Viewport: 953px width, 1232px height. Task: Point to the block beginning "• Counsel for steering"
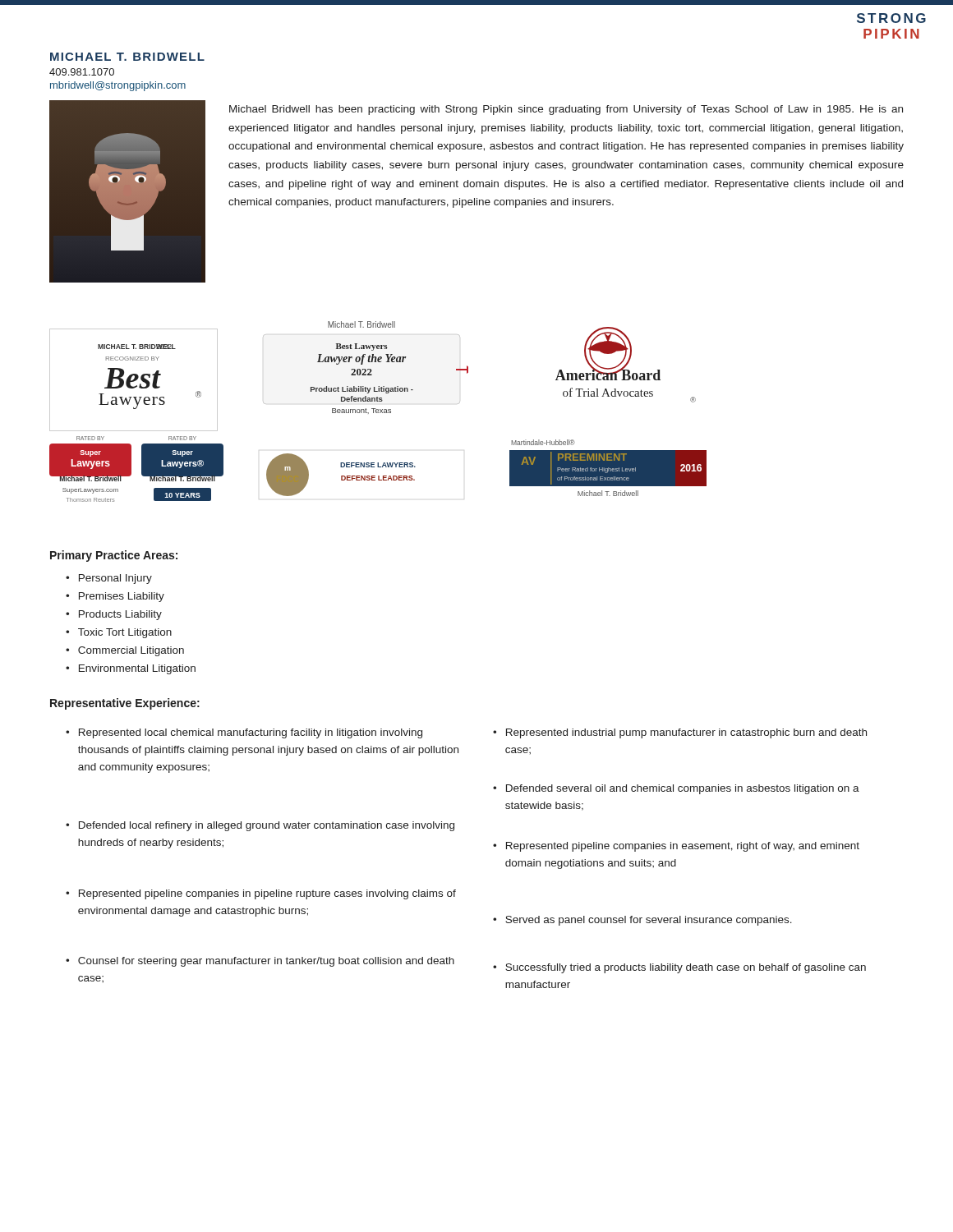(267, 970)
